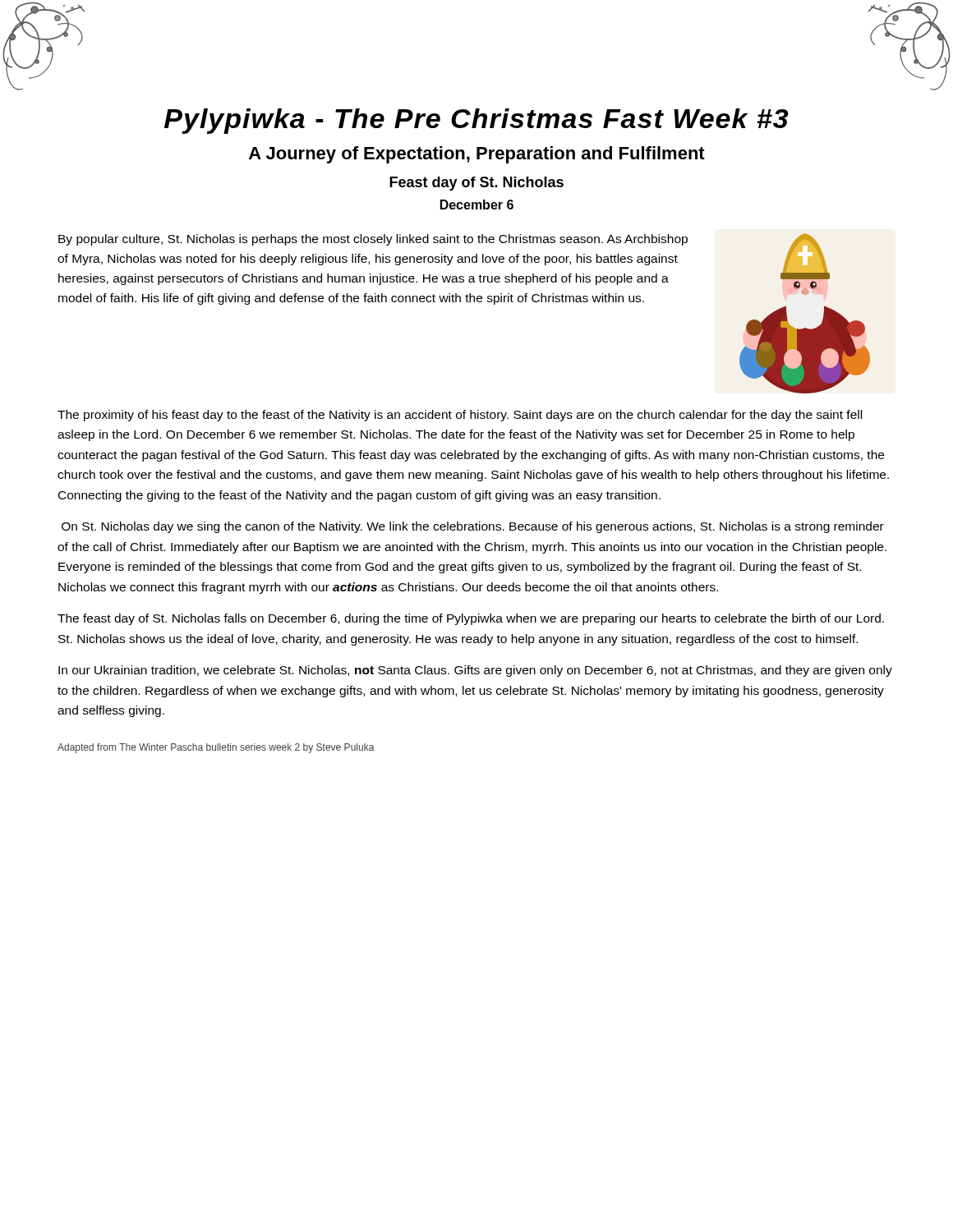953x1232 pixels.
Task: Point to the block starting "Feast day of St. Nicholas"
Action: point(476,182)
